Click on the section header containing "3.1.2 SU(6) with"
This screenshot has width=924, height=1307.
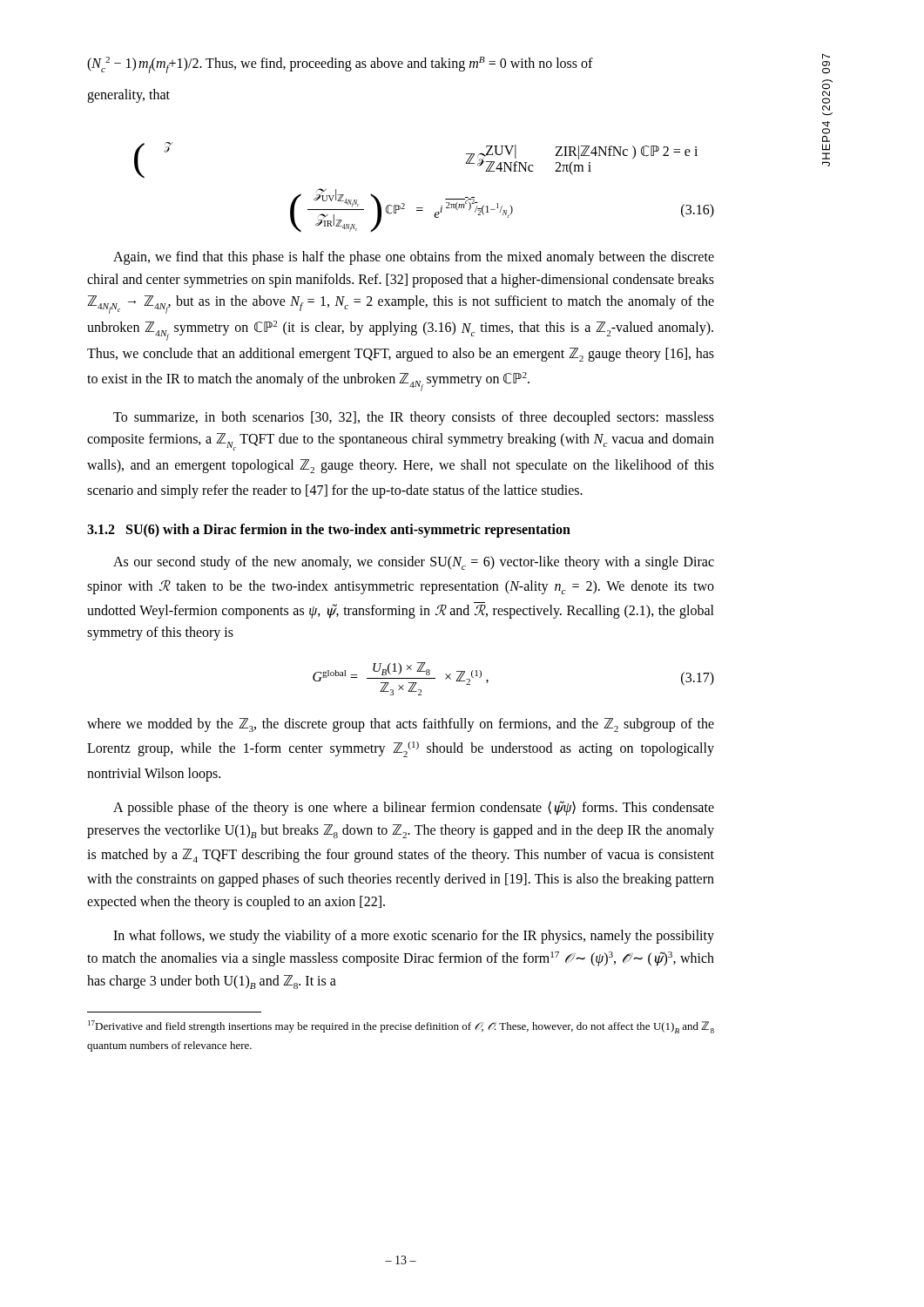pyautogui.click(x=329, y=529)
